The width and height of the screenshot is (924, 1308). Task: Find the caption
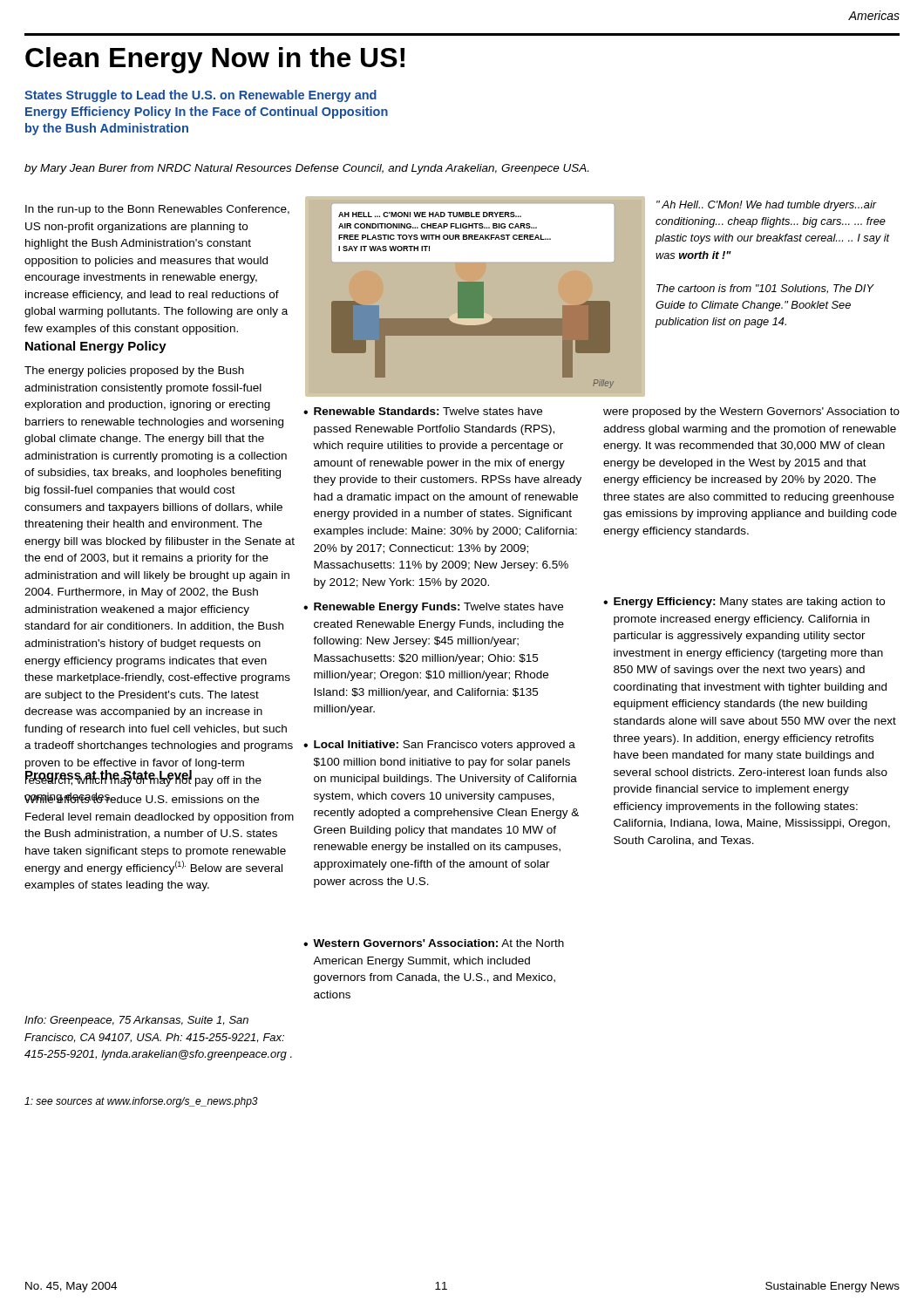[772, 263]
